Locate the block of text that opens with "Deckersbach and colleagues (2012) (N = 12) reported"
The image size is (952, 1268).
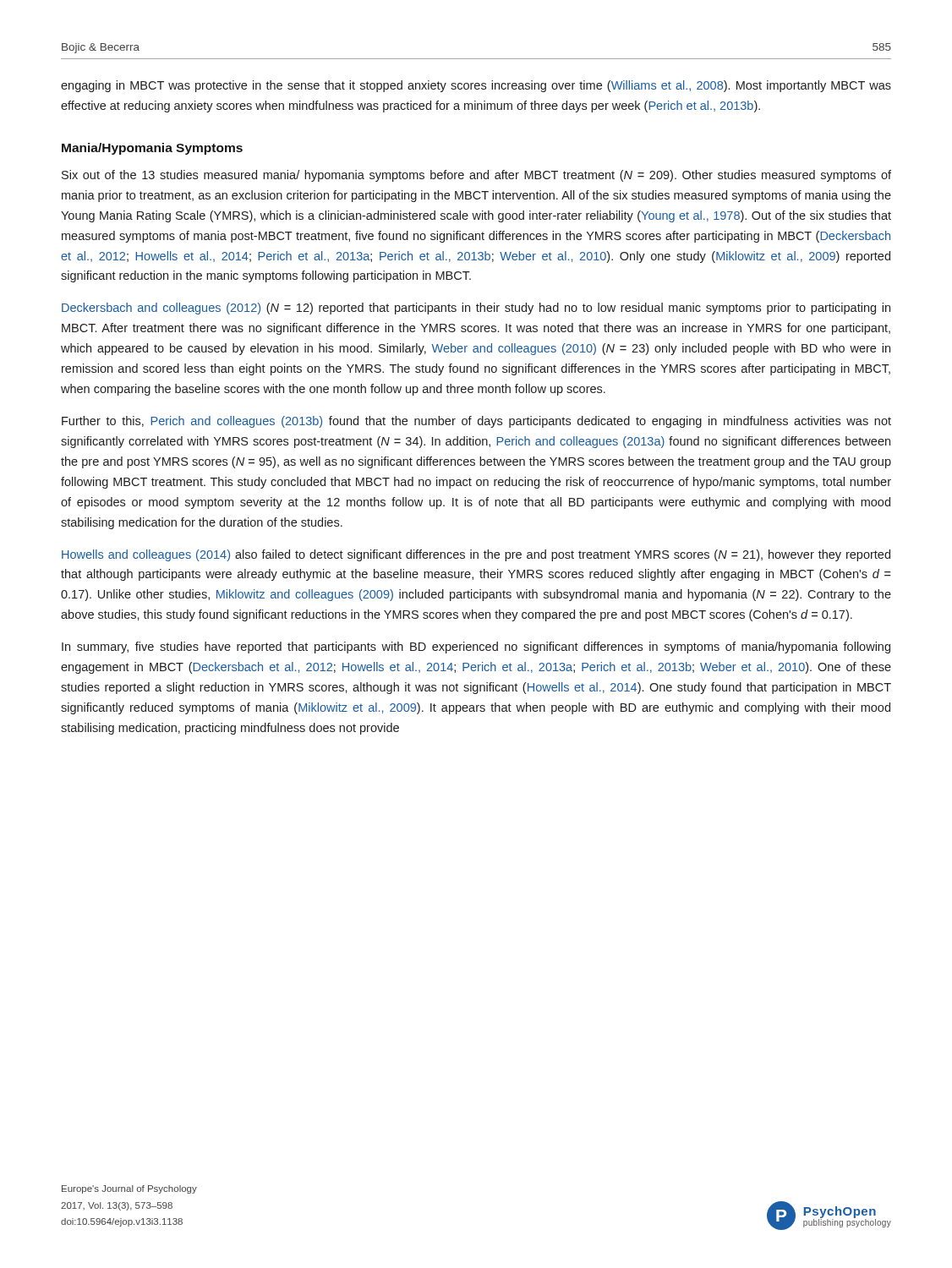(x=476, y=348)
